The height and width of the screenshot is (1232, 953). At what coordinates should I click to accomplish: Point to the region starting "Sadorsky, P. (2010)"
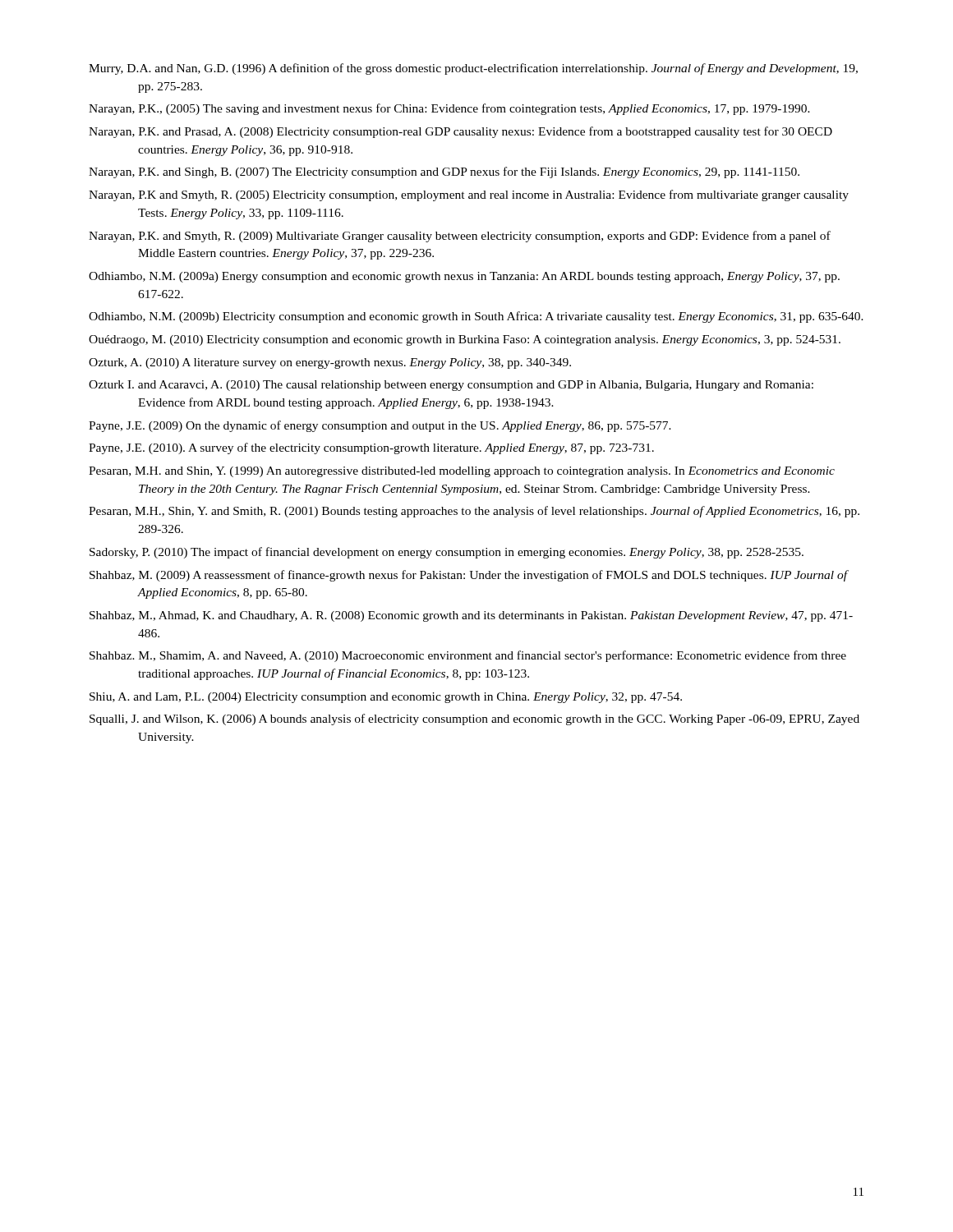[447, 551]
